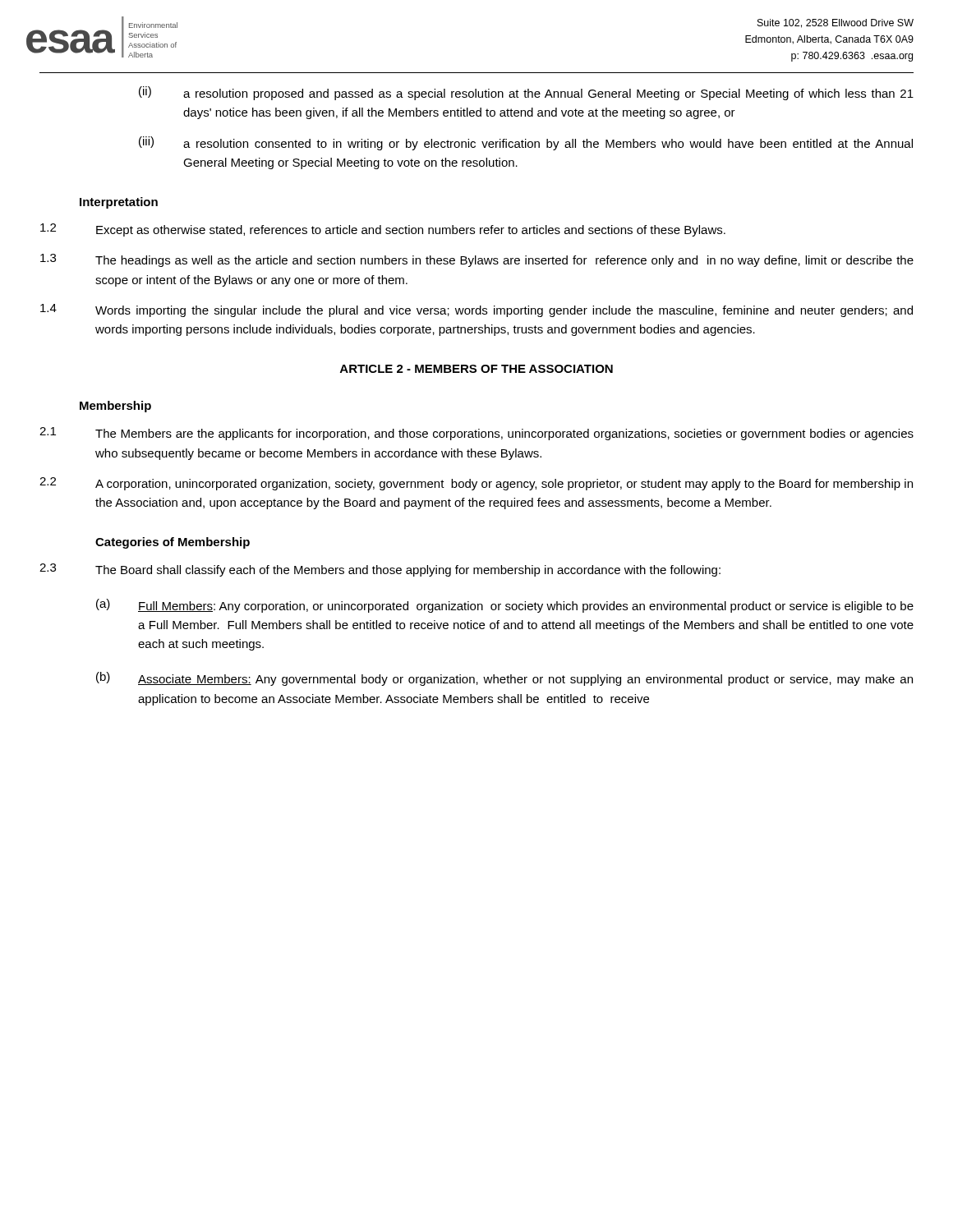Find the list item with the text "(b) Associate Members: Any"
Screen dimensions: 1232x953
pyautogui.click(x=504, y=689)
